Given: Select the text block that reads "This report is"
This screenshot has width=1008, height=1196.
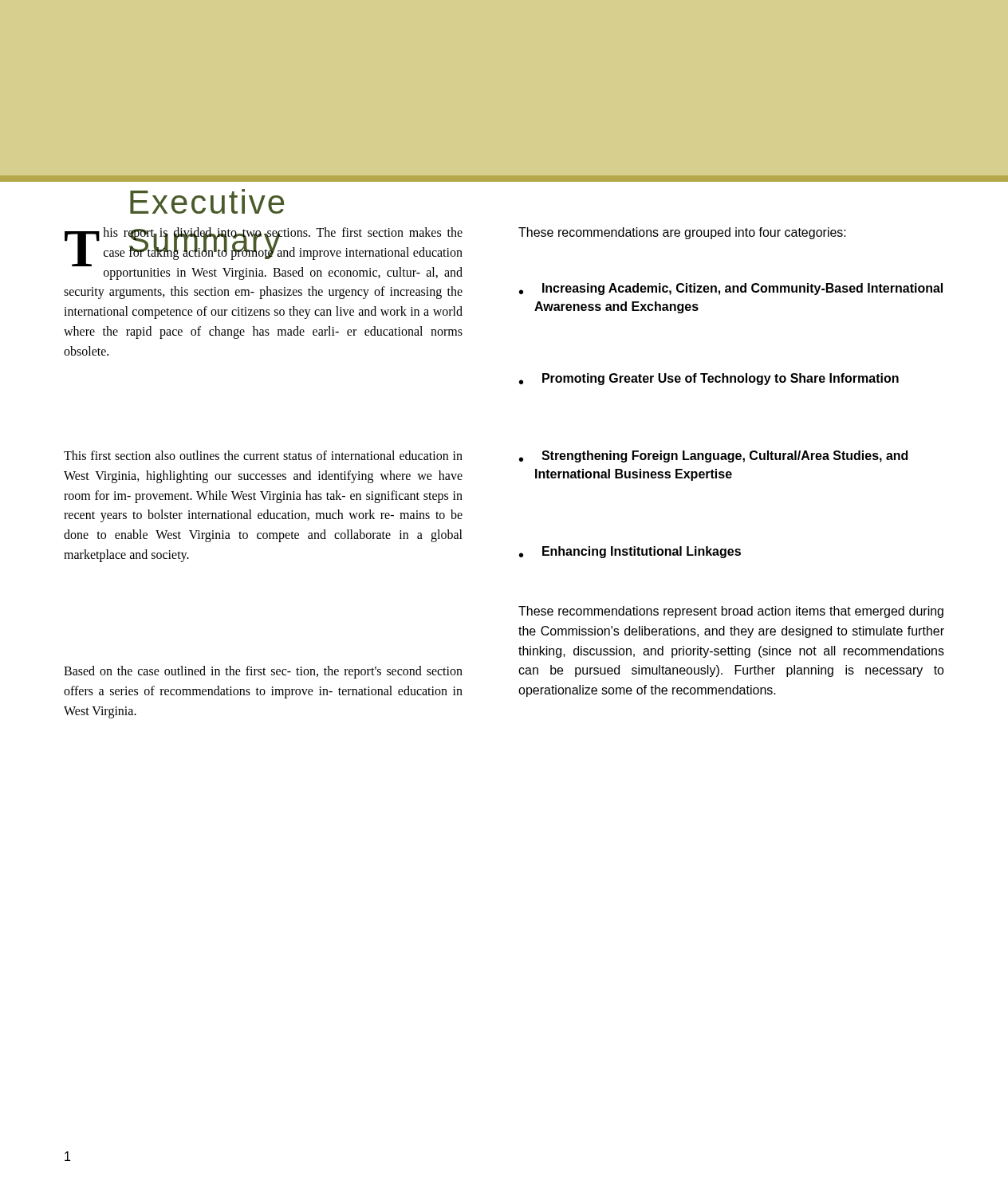Looking at the screenshot, I should pos(263,292).
